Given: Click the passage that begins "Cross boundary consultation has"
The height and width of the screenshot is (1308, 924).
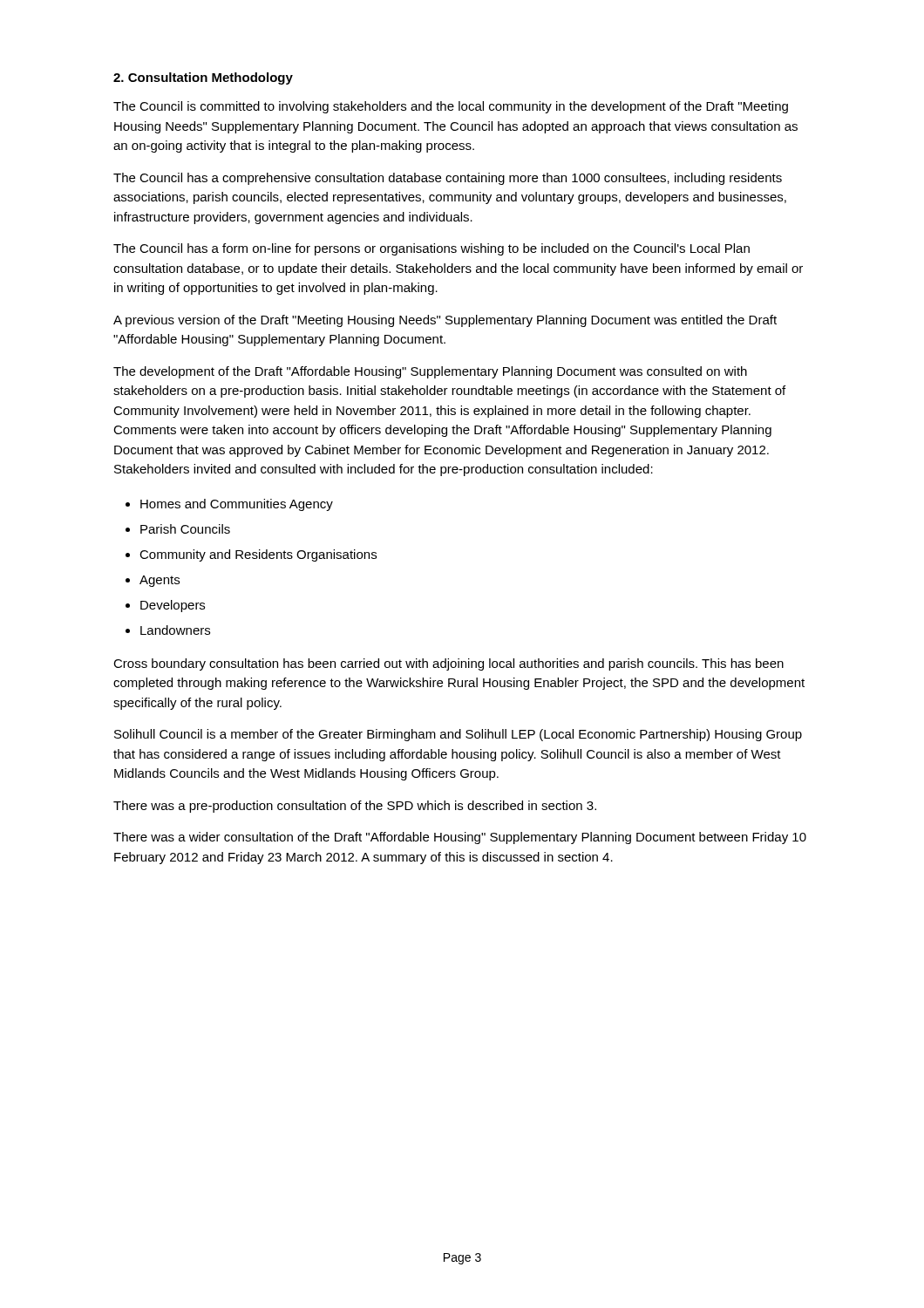Looking at the screenshot, I should pos(459,682).
